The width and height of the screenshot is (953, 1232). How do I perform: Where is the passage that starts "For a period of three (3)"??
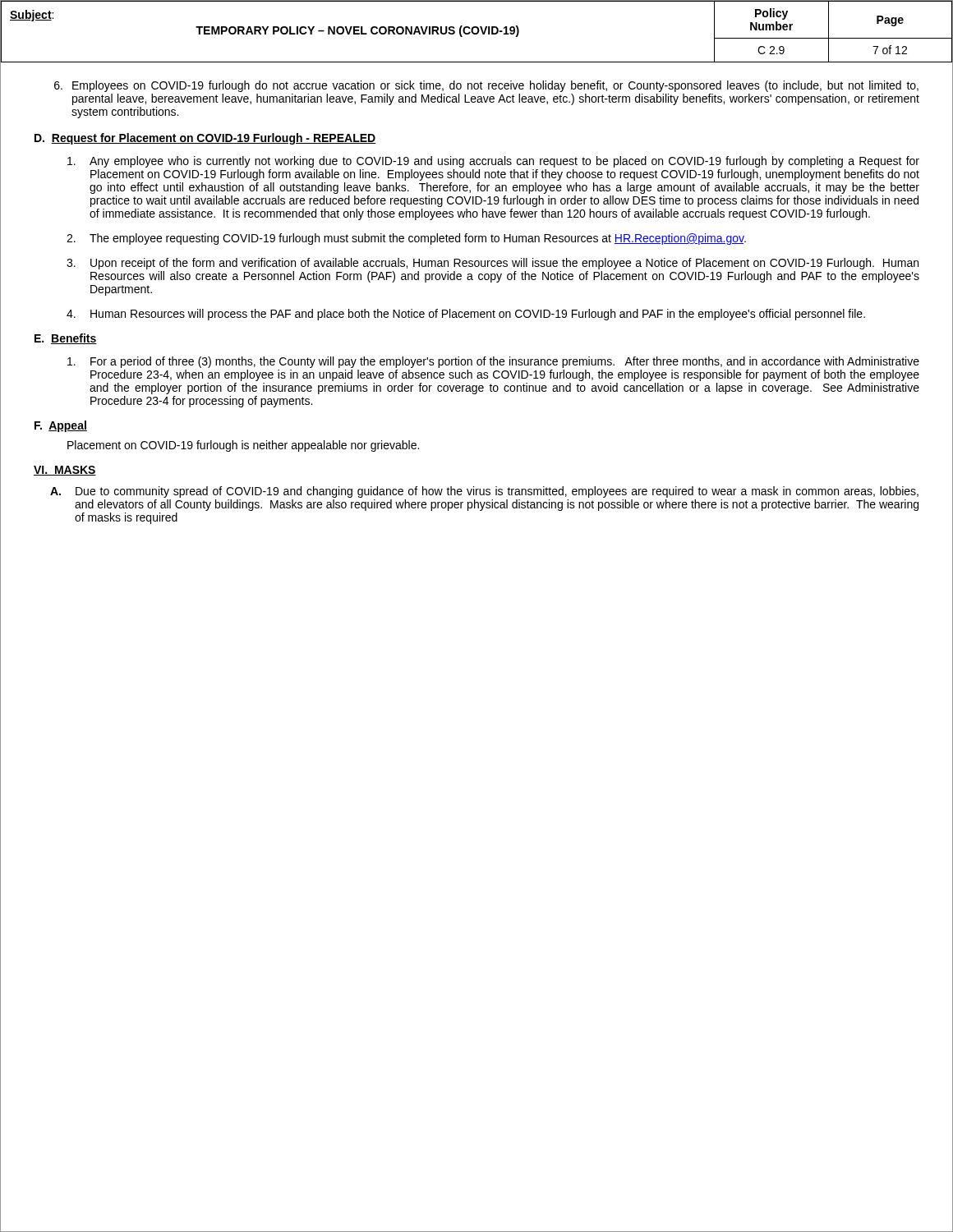pos(493,381)
